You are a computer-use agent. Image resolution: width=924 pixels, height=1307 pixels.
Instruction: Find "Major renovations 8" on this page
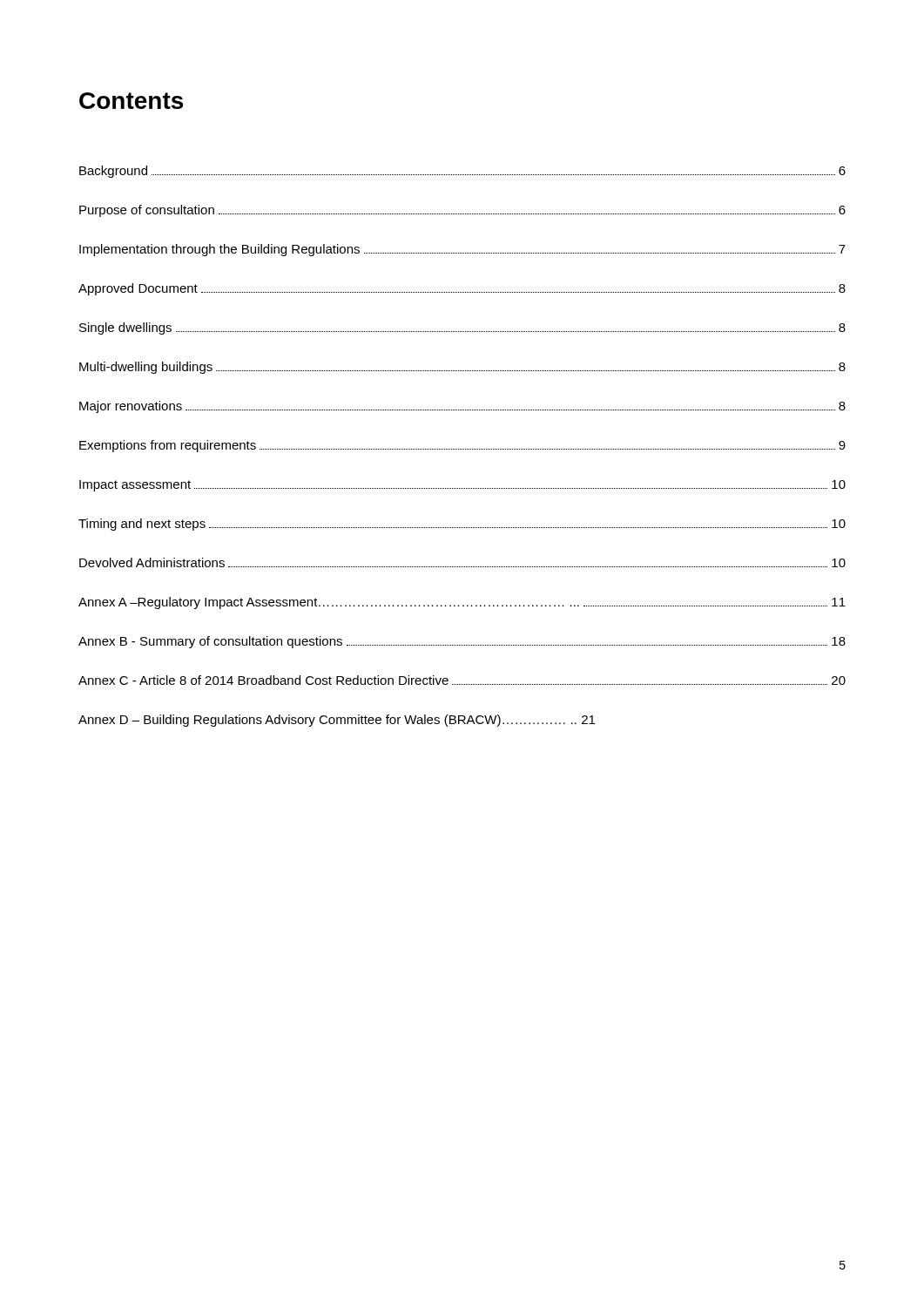coord(462,406)
